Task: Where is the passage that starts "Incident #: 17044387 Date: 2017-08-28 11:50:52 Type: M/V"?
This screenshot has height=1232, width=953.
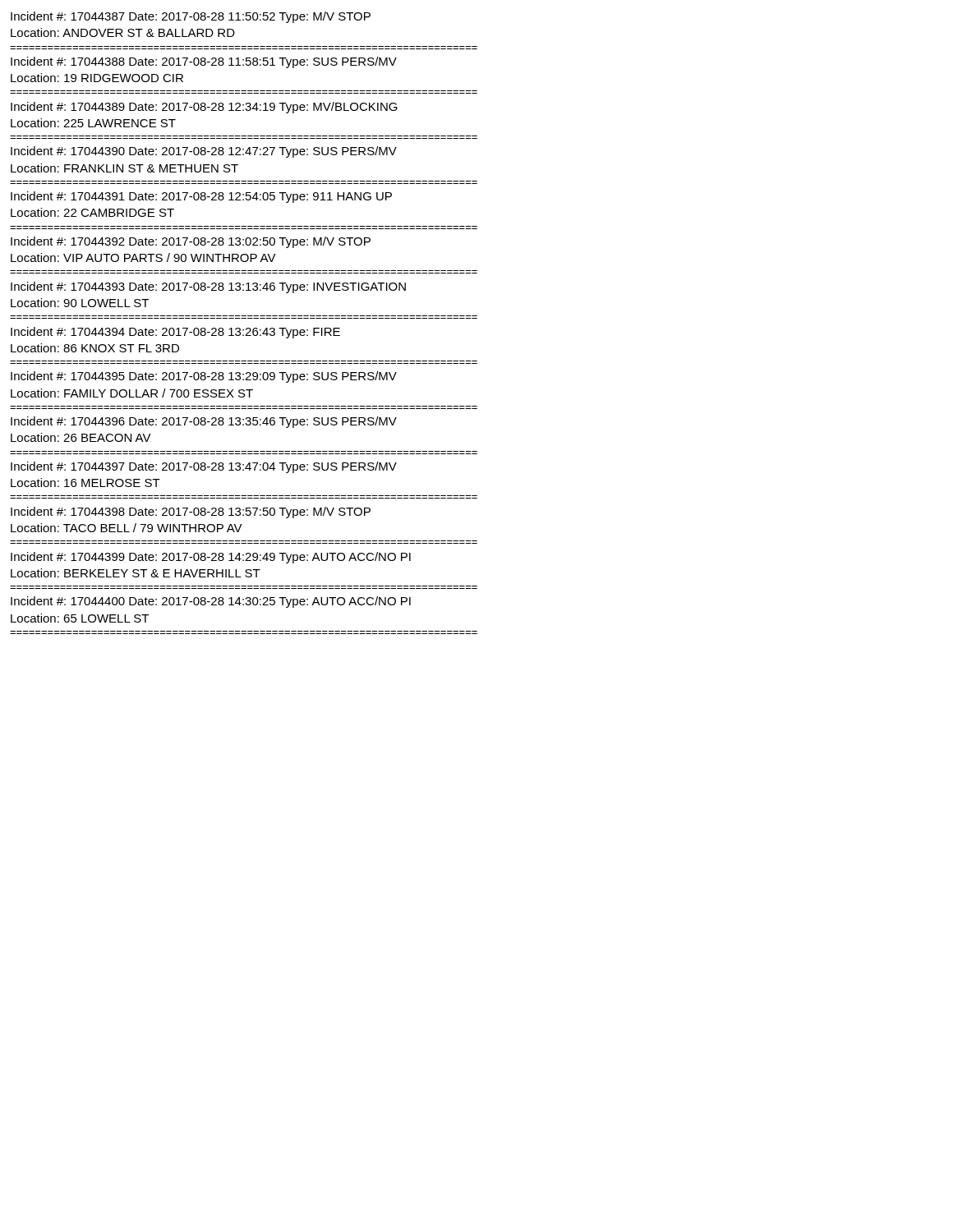Action: [x=191, y=17]
